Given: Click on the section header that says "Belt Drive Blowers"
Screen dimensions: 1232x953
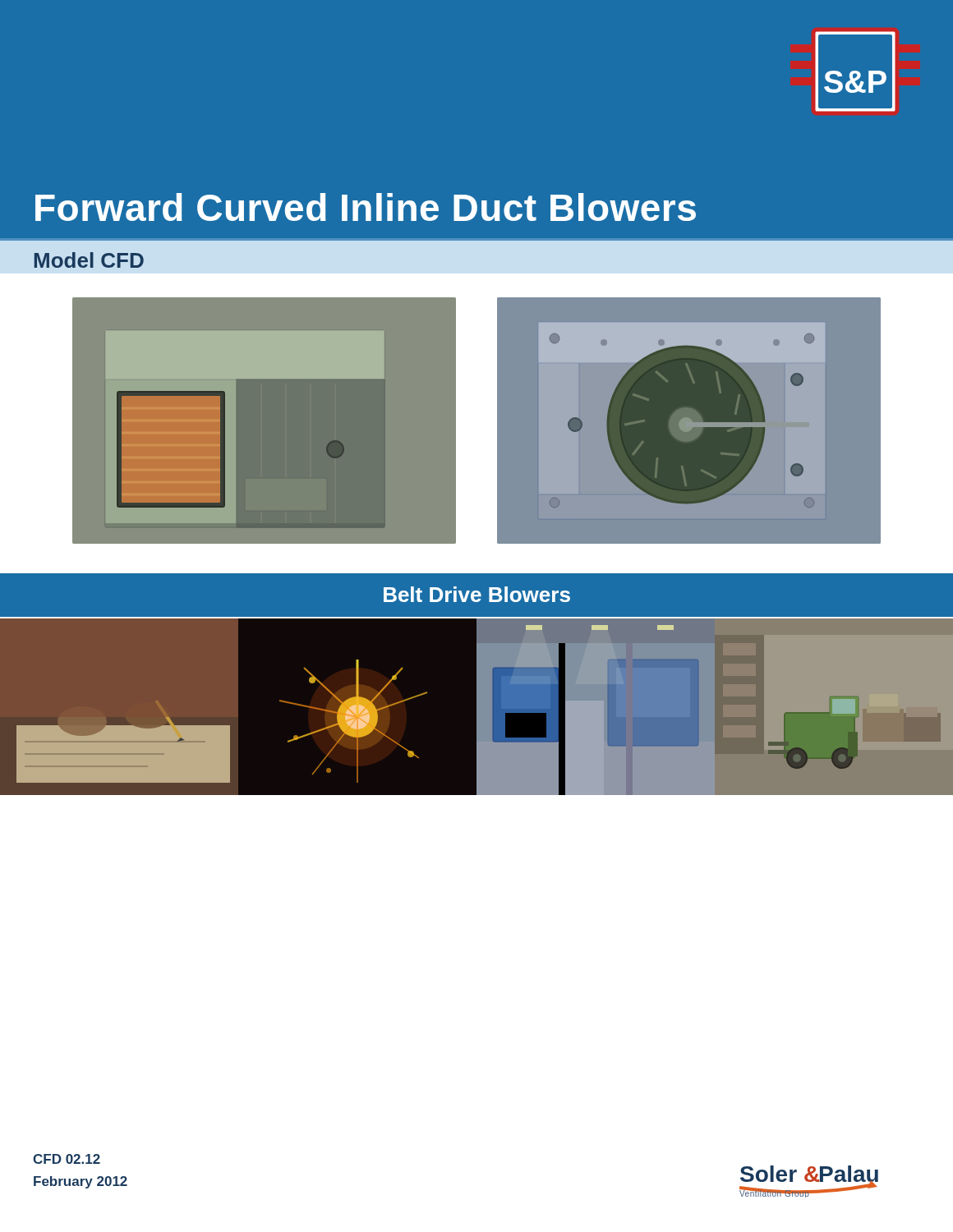Looking at the screenshot, I should coord(476,595).
